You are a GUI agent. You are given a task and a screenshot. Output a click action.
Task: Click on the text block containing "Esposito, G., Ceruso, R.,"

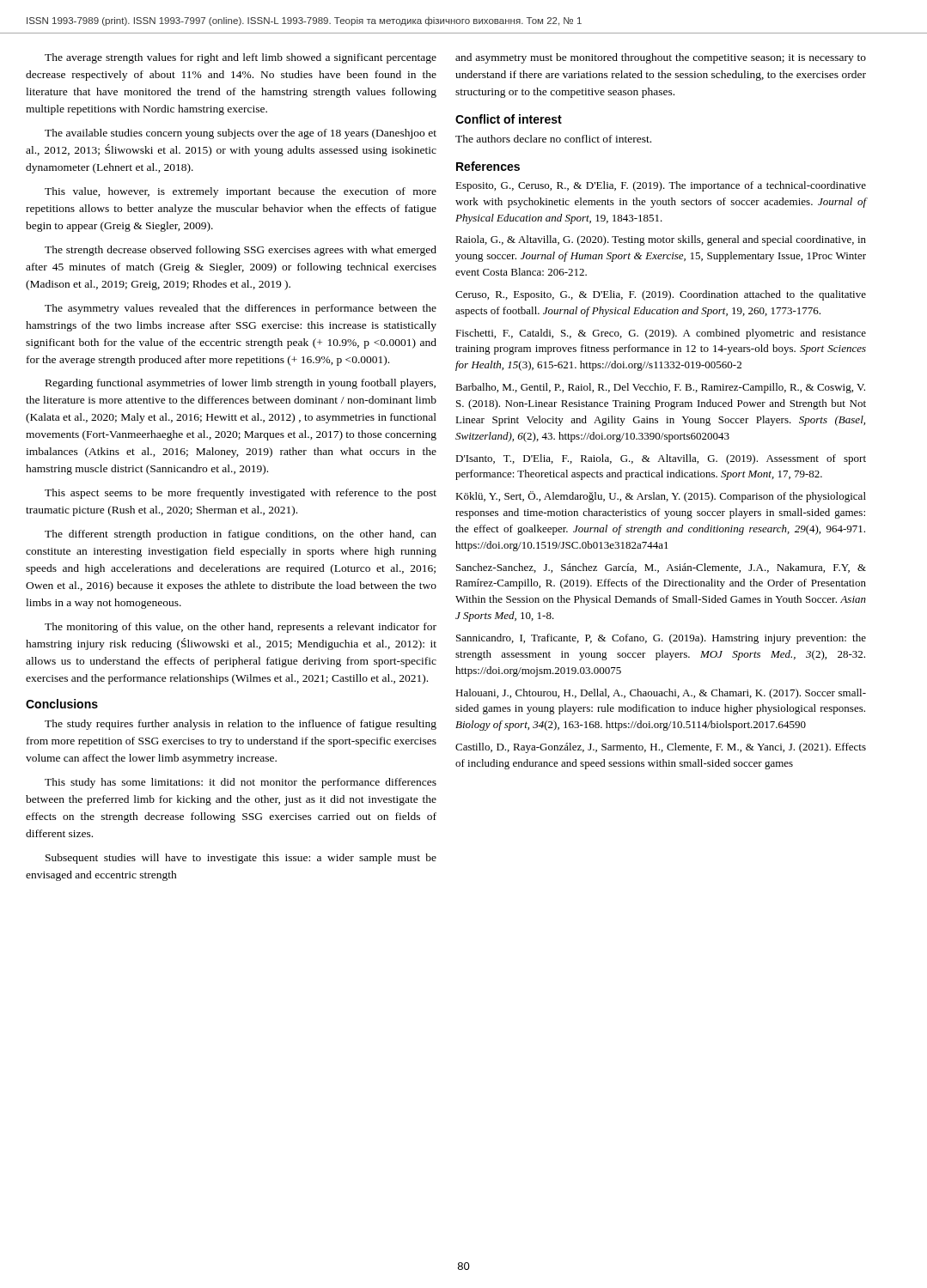(661, 201)
